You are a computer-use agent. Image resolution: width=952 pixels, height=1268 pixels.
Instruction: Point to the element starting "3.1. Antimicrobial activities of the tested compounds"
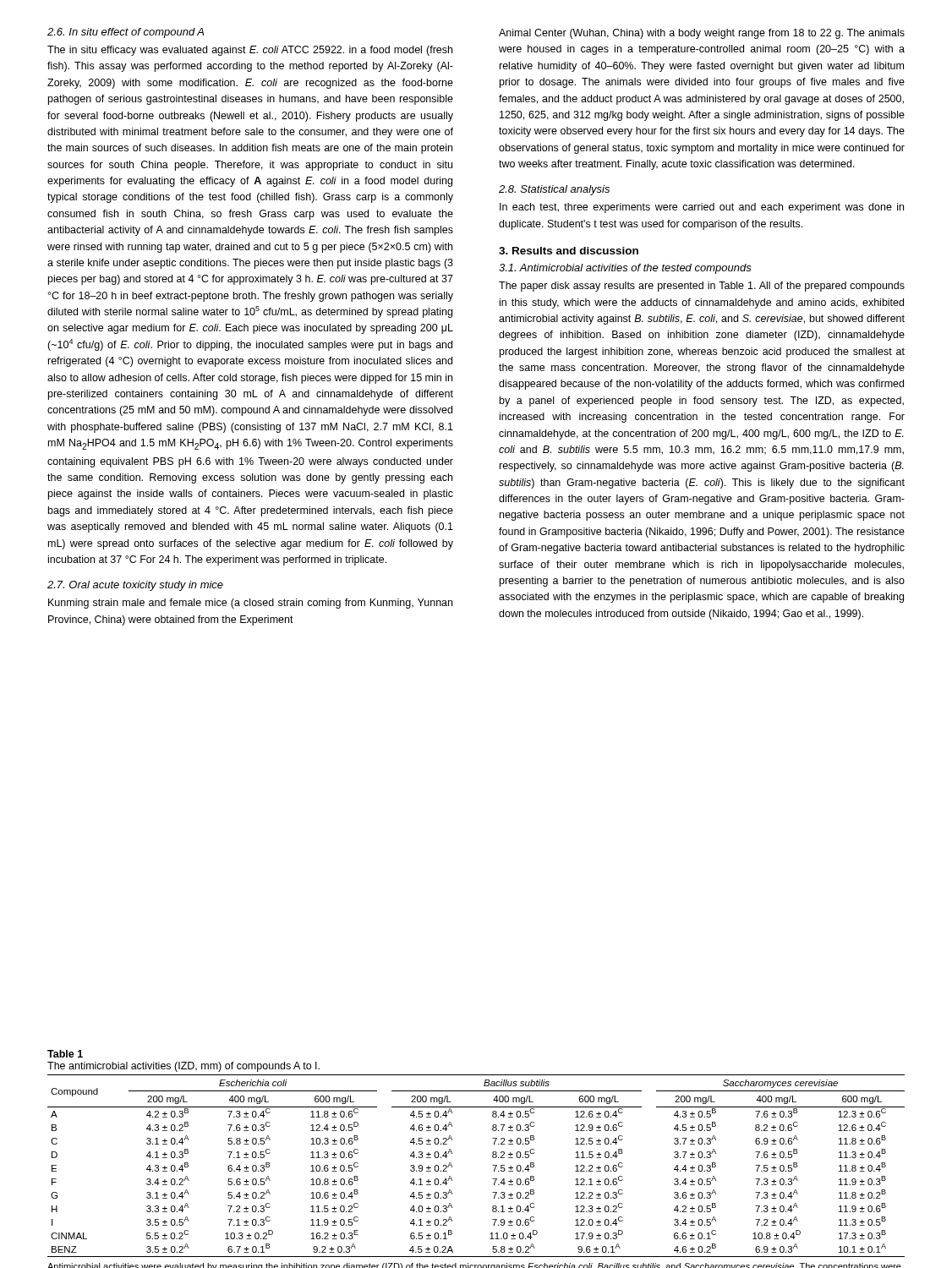point(625,268)
